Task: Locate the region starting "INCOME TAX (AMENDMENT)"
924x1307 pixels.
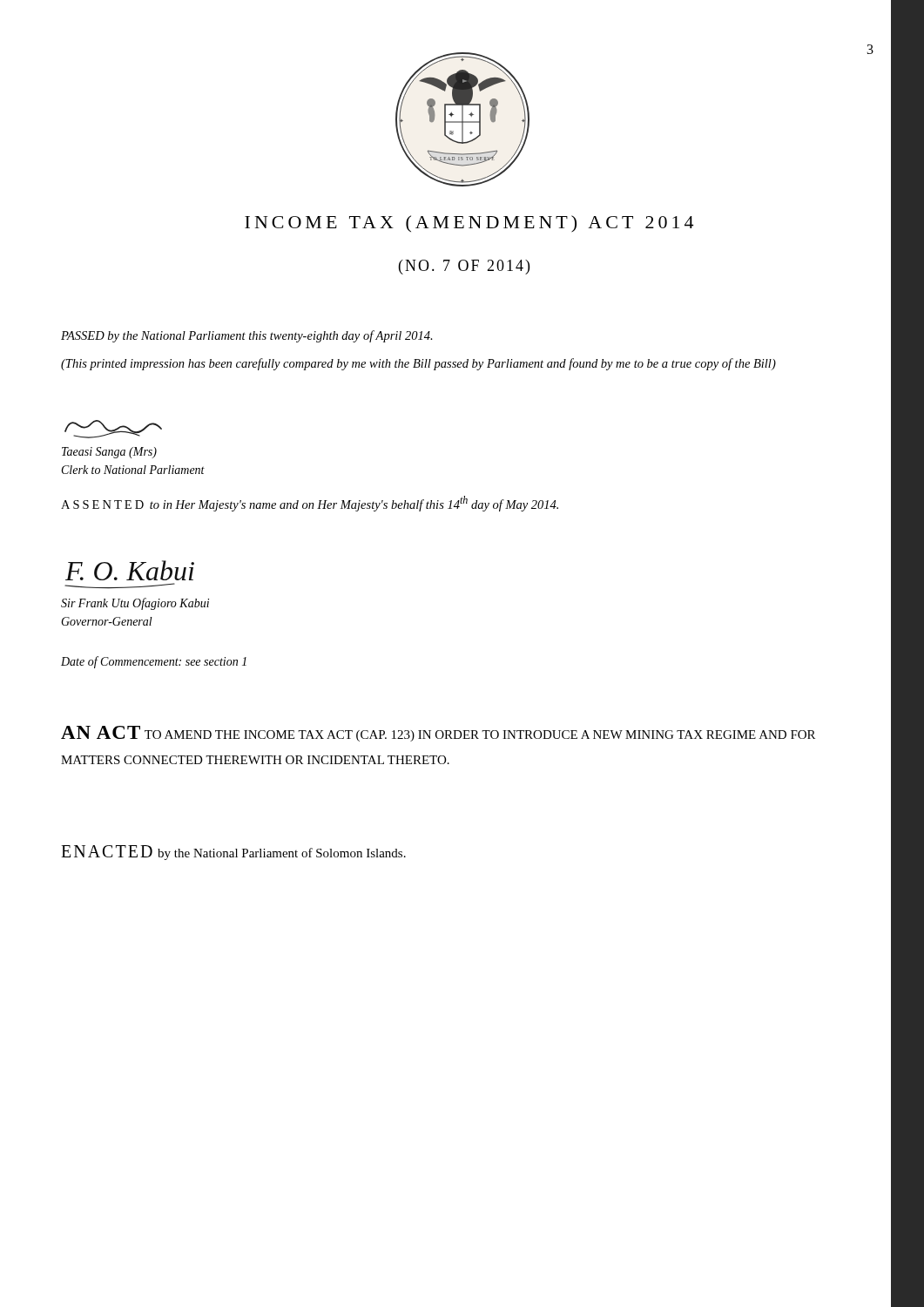Action: [471, 222]
